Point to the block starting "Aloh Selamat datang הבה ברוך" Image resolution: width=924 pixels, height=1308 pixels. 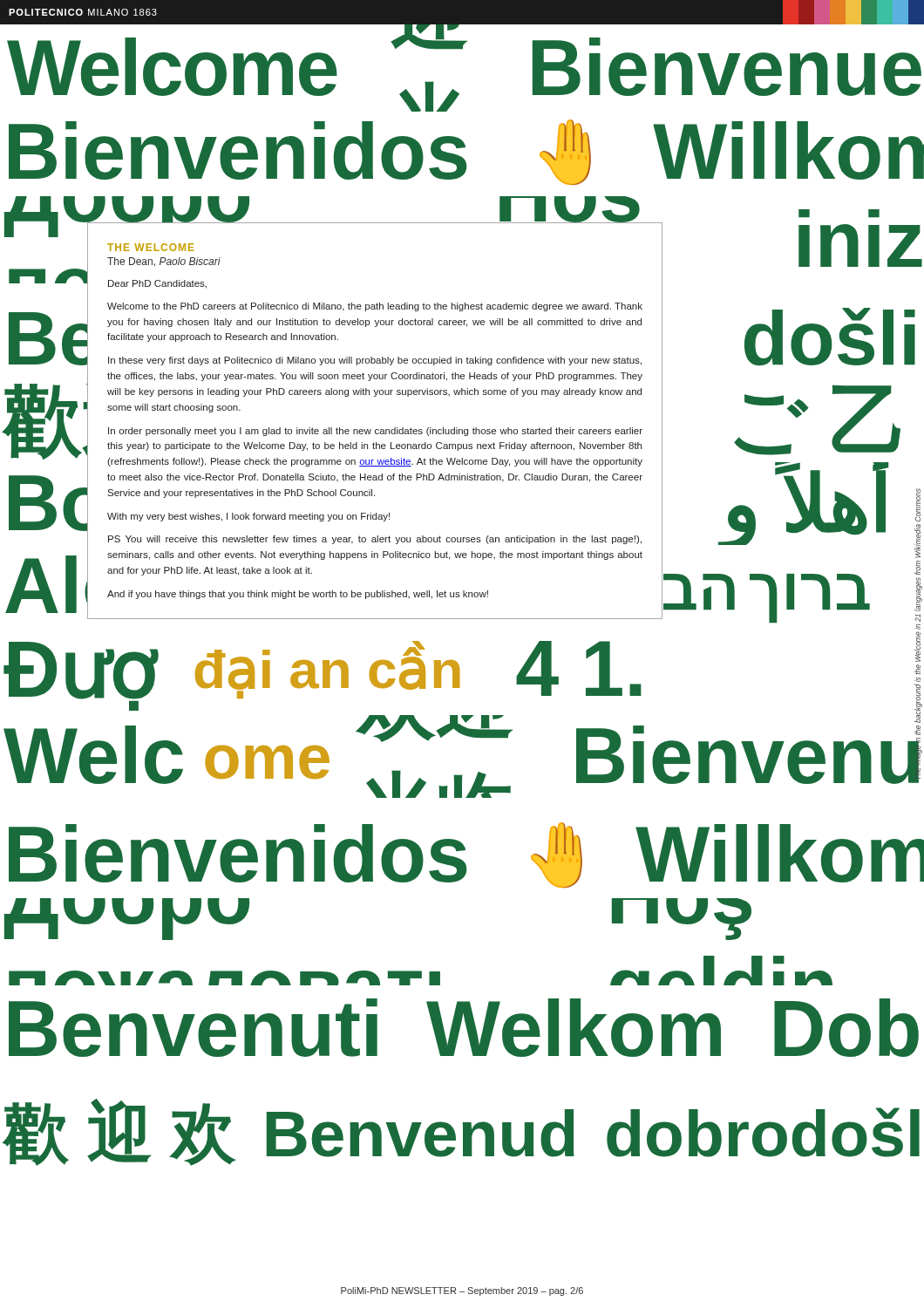[438, 586]
